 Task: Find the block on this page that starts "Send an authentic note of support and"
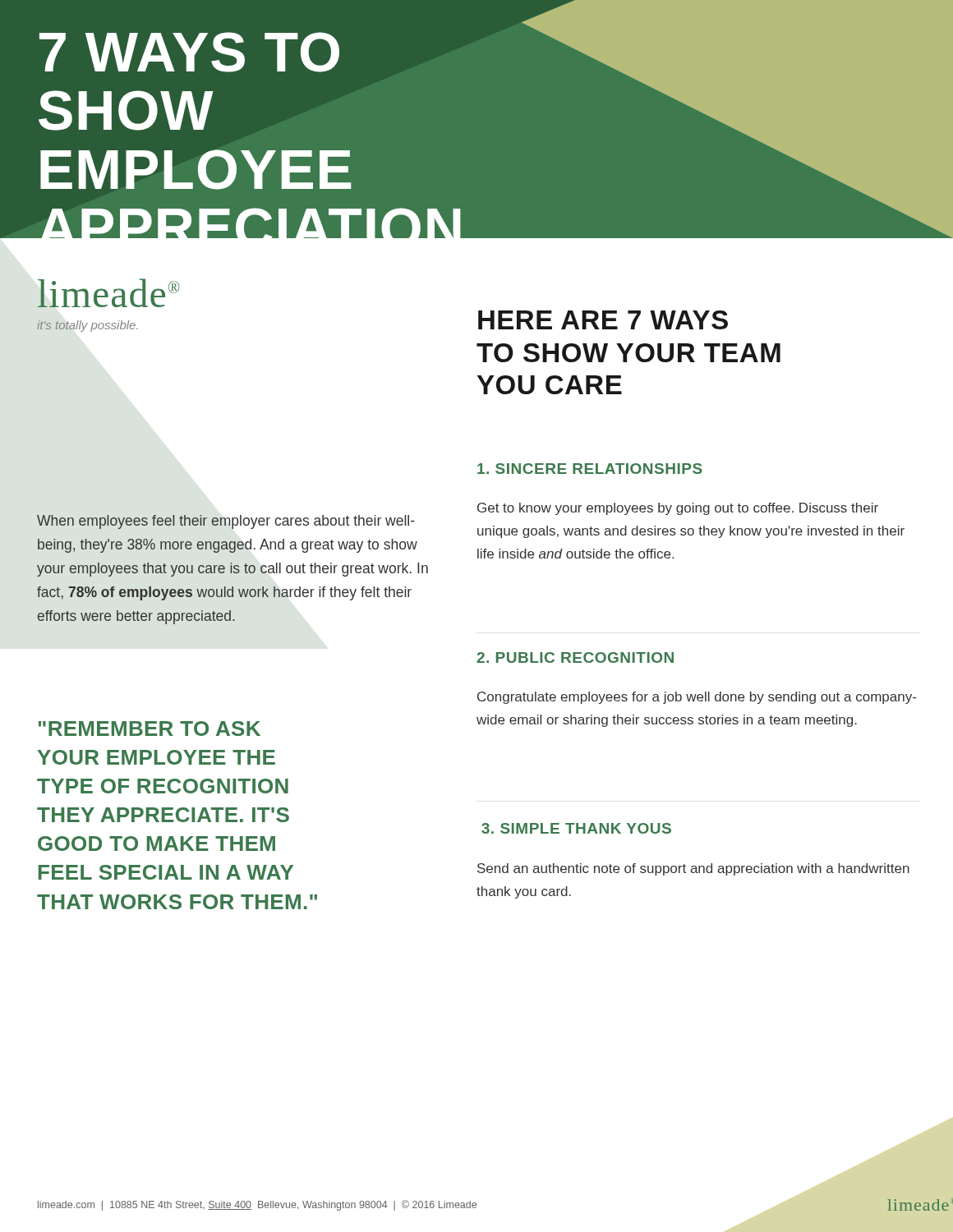coord(698,881)
